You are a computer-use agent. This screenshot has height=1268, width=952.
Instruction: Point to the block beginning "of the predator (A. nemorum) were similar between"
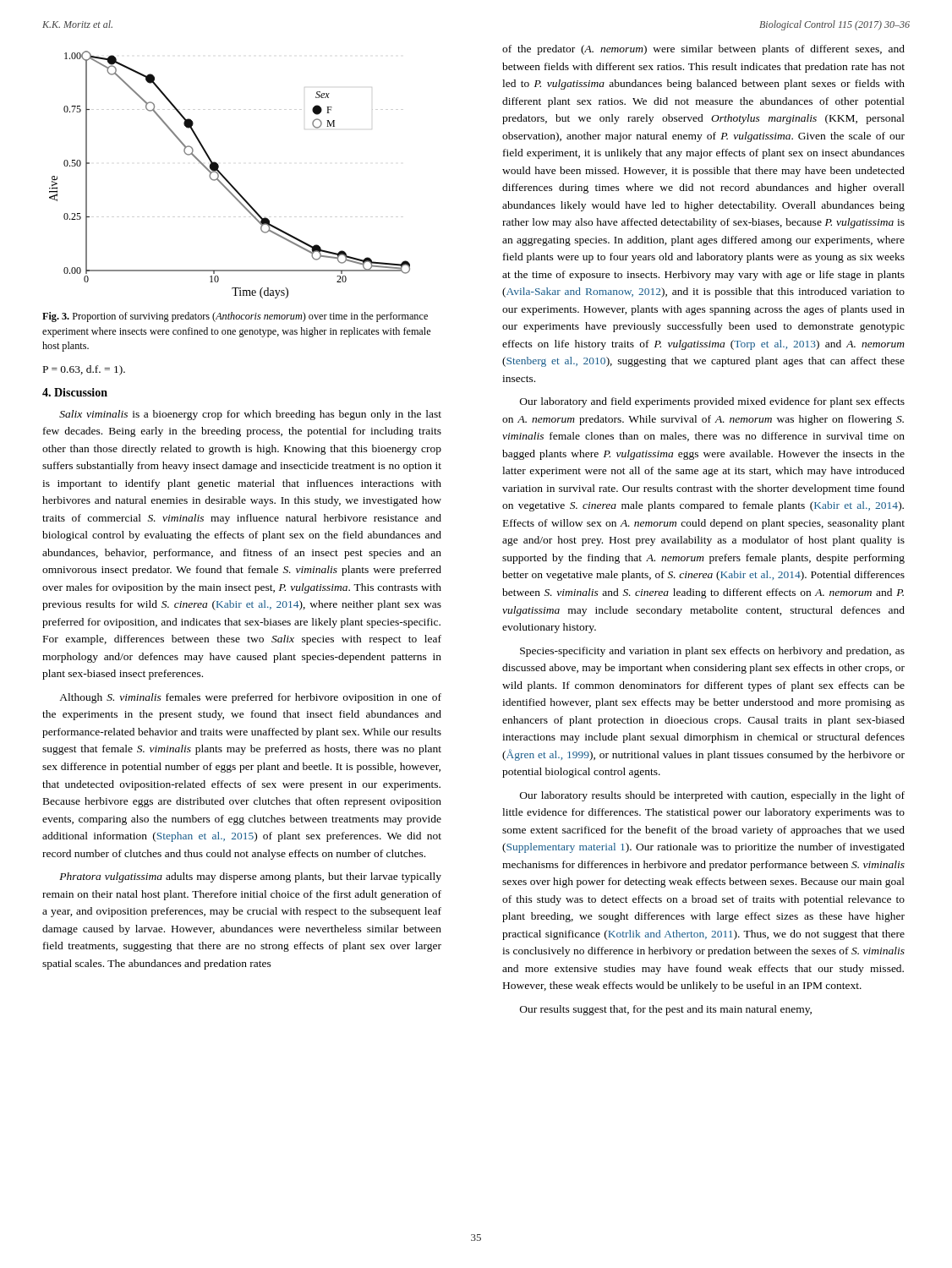[703, 213]
